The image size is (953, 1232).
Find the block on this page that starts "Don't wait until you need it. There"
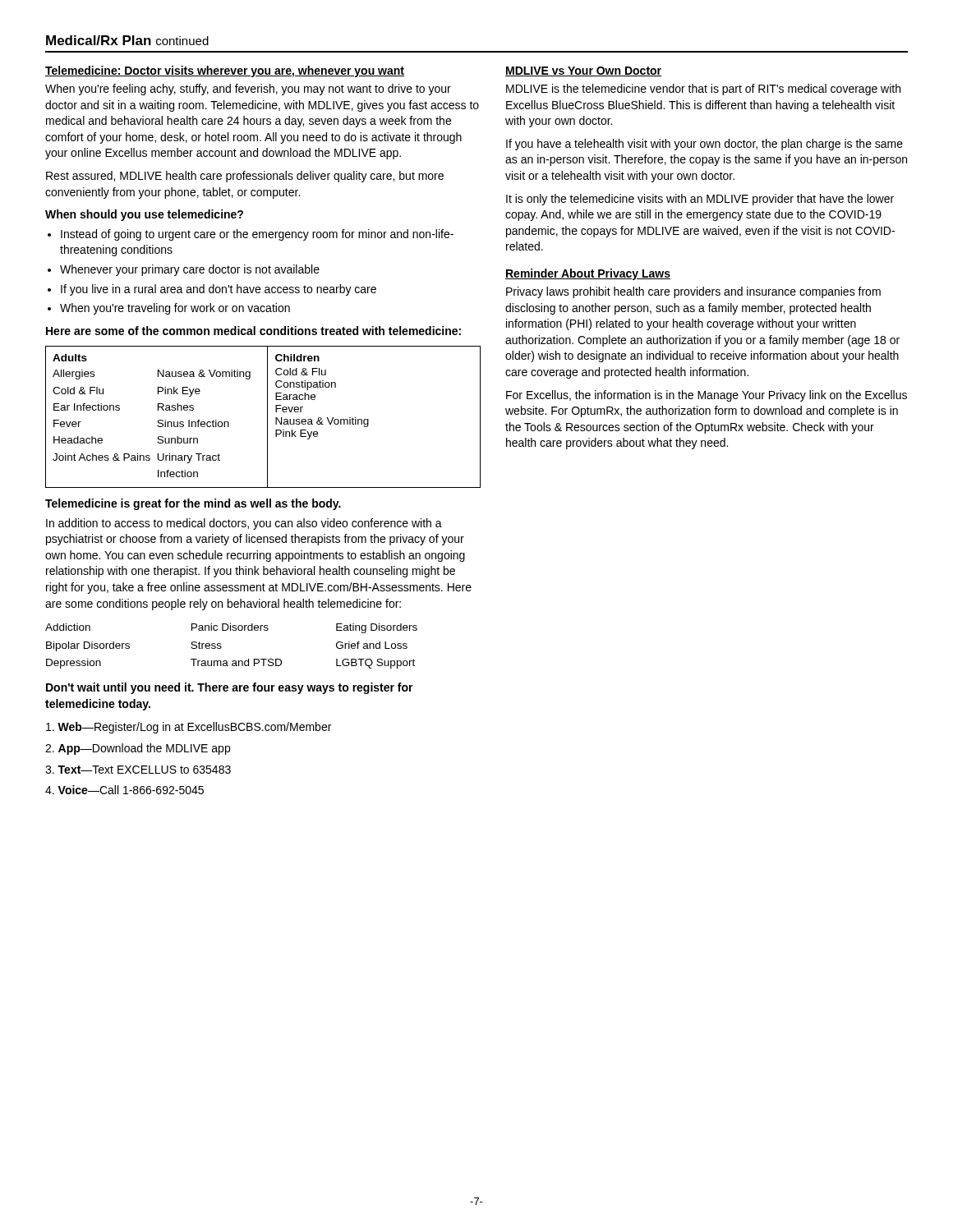pos(263,696)
